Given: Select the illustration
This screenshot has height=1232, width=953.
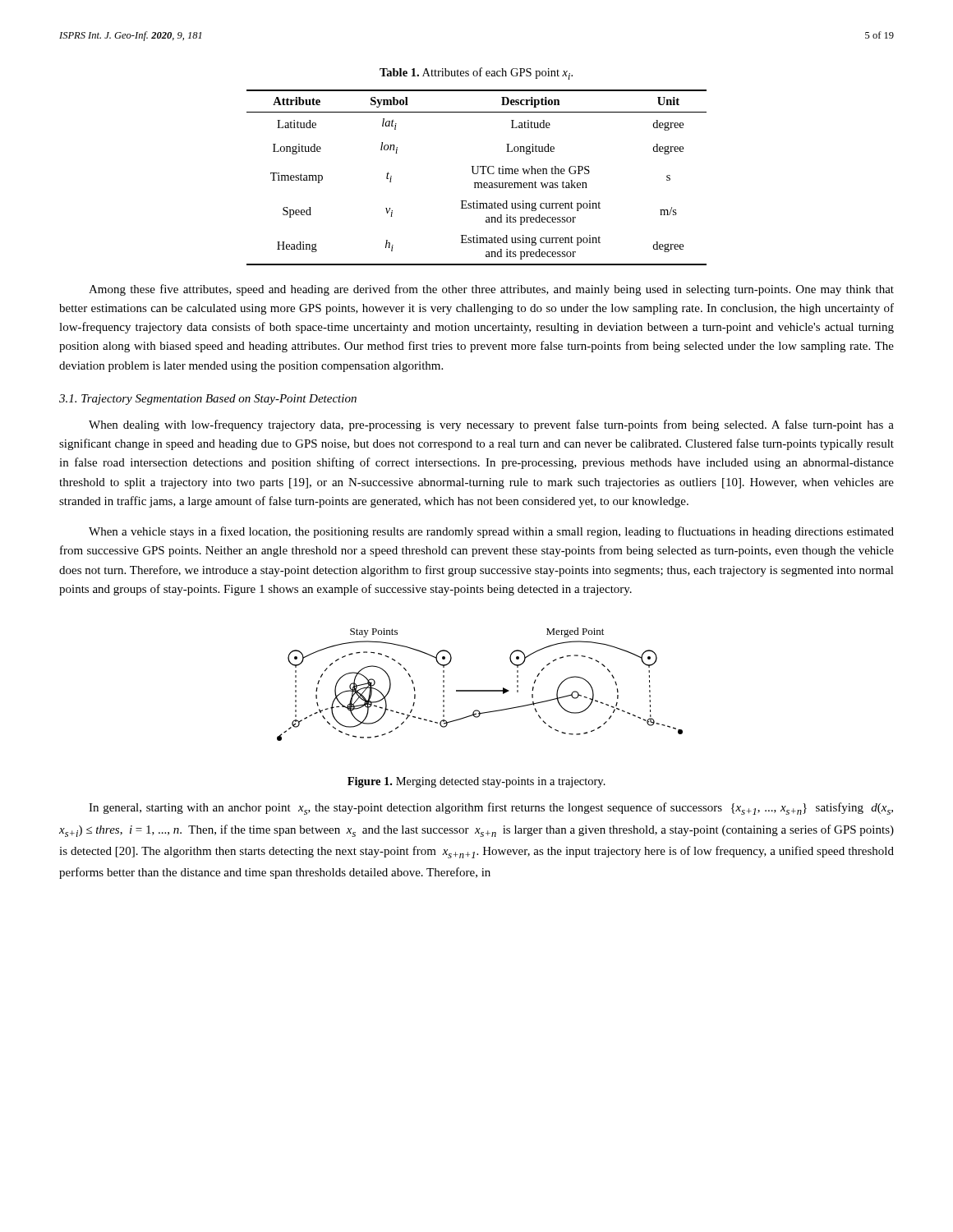Looking at the screenshot, I should pos(476,693).
